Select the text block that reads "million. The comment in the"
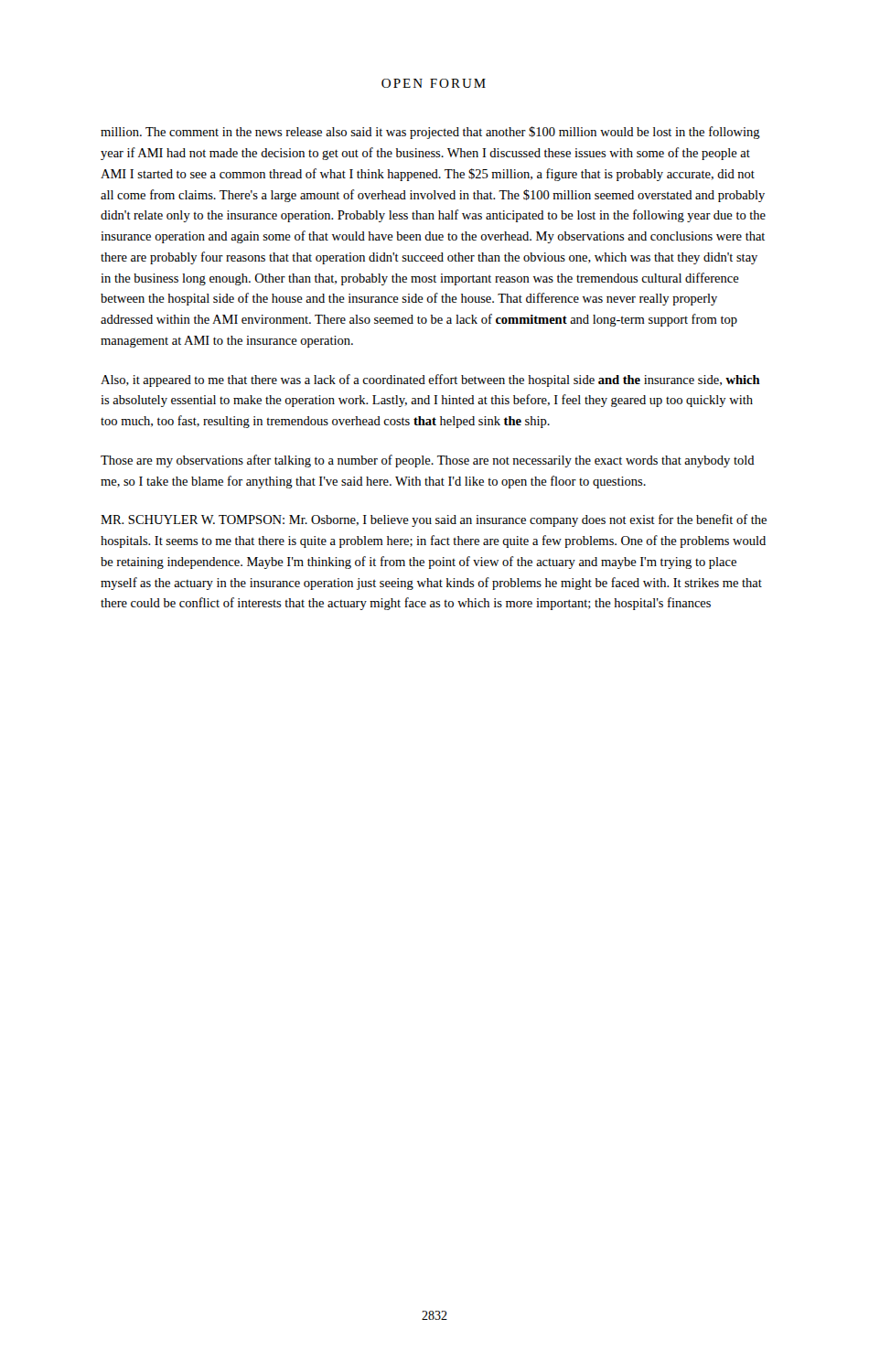This screenshot has width=869, height=1372. (433, 236)
